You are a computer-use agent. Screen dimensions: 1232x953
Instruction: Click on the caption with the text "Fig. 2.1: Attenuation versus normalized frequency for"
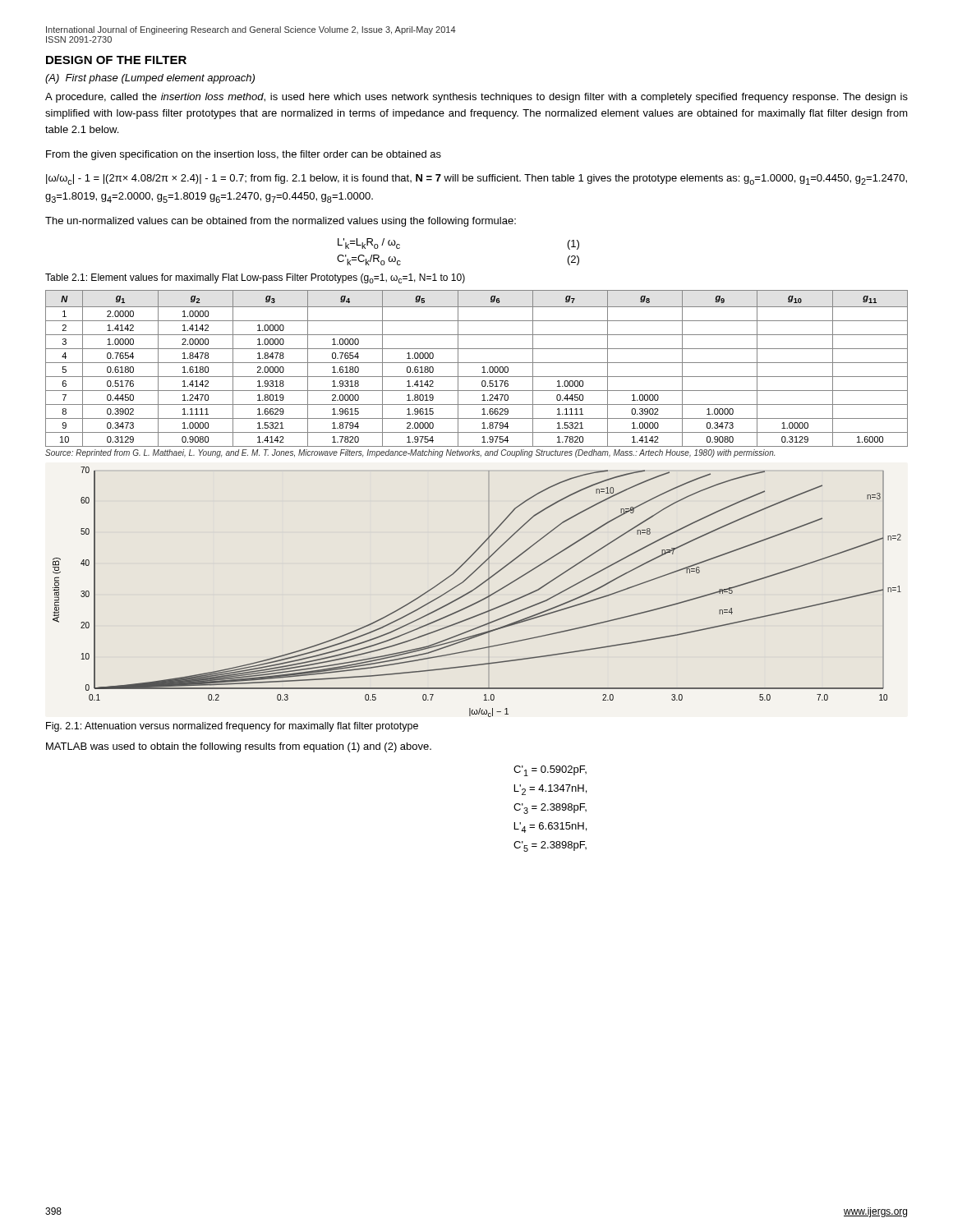(x=232, y=726)
